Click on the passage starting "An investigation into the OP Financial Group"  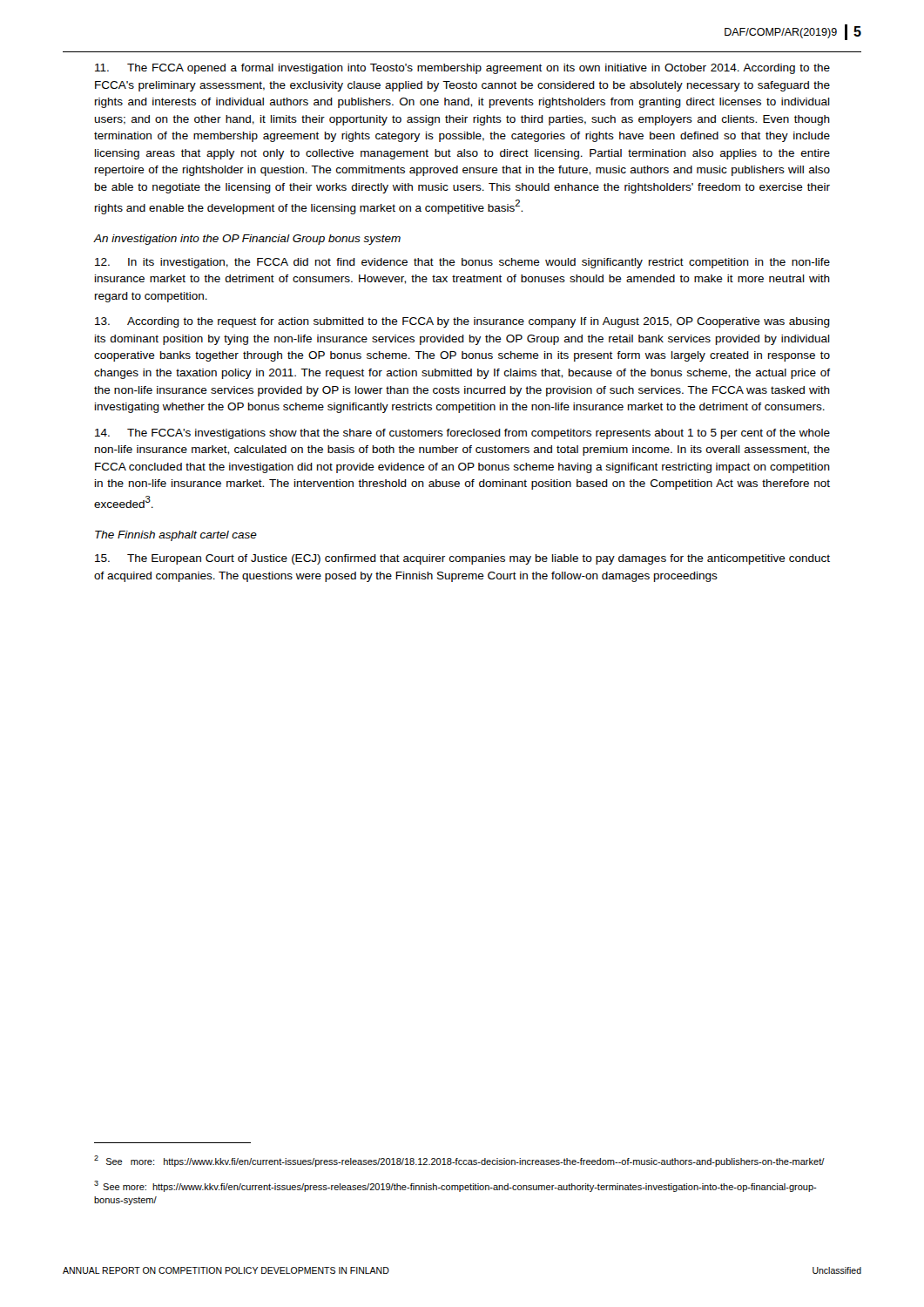click(x=247, y=240)
